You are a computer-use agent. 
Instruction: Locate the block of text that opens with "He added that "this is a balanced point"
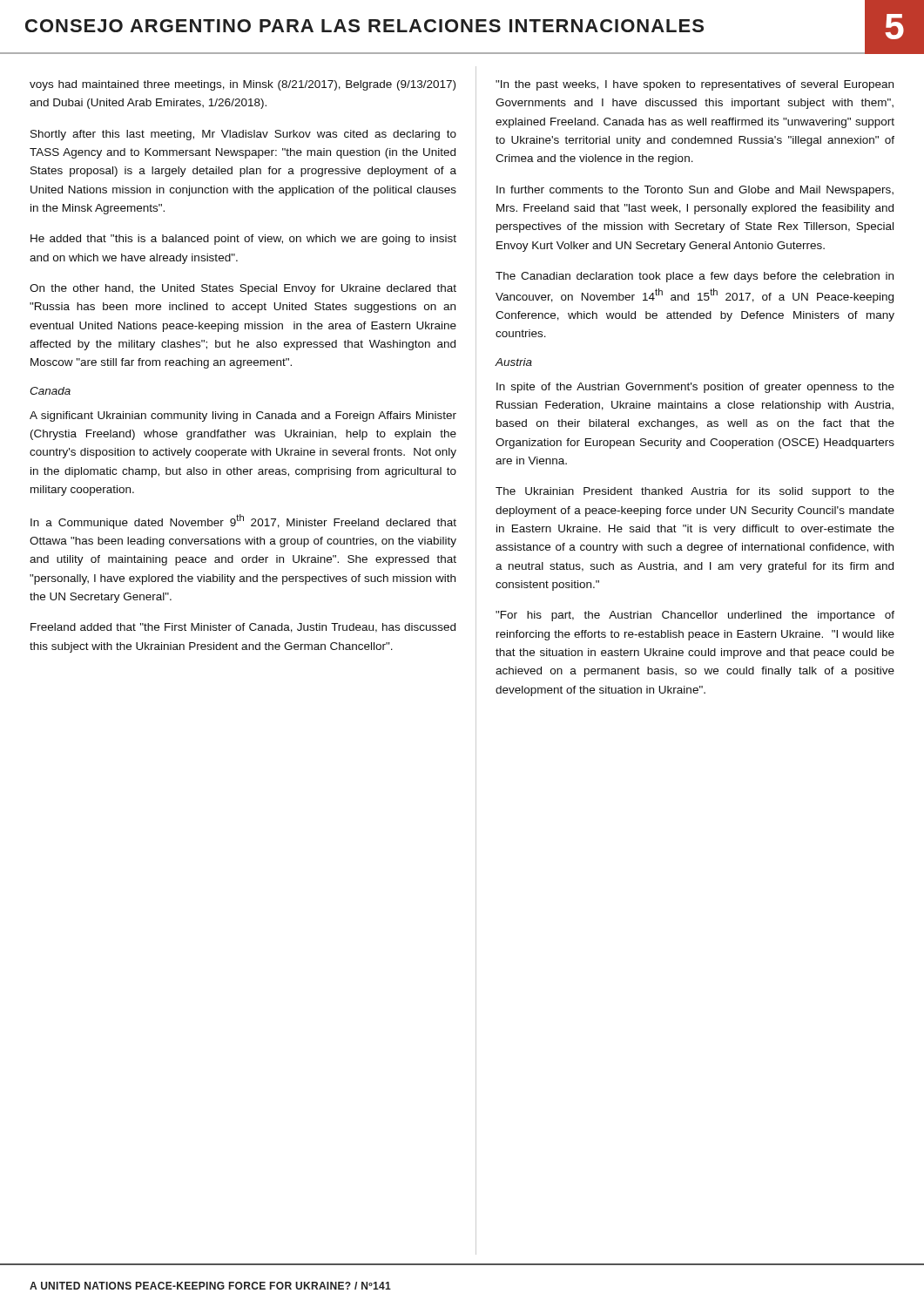[243, 248]
